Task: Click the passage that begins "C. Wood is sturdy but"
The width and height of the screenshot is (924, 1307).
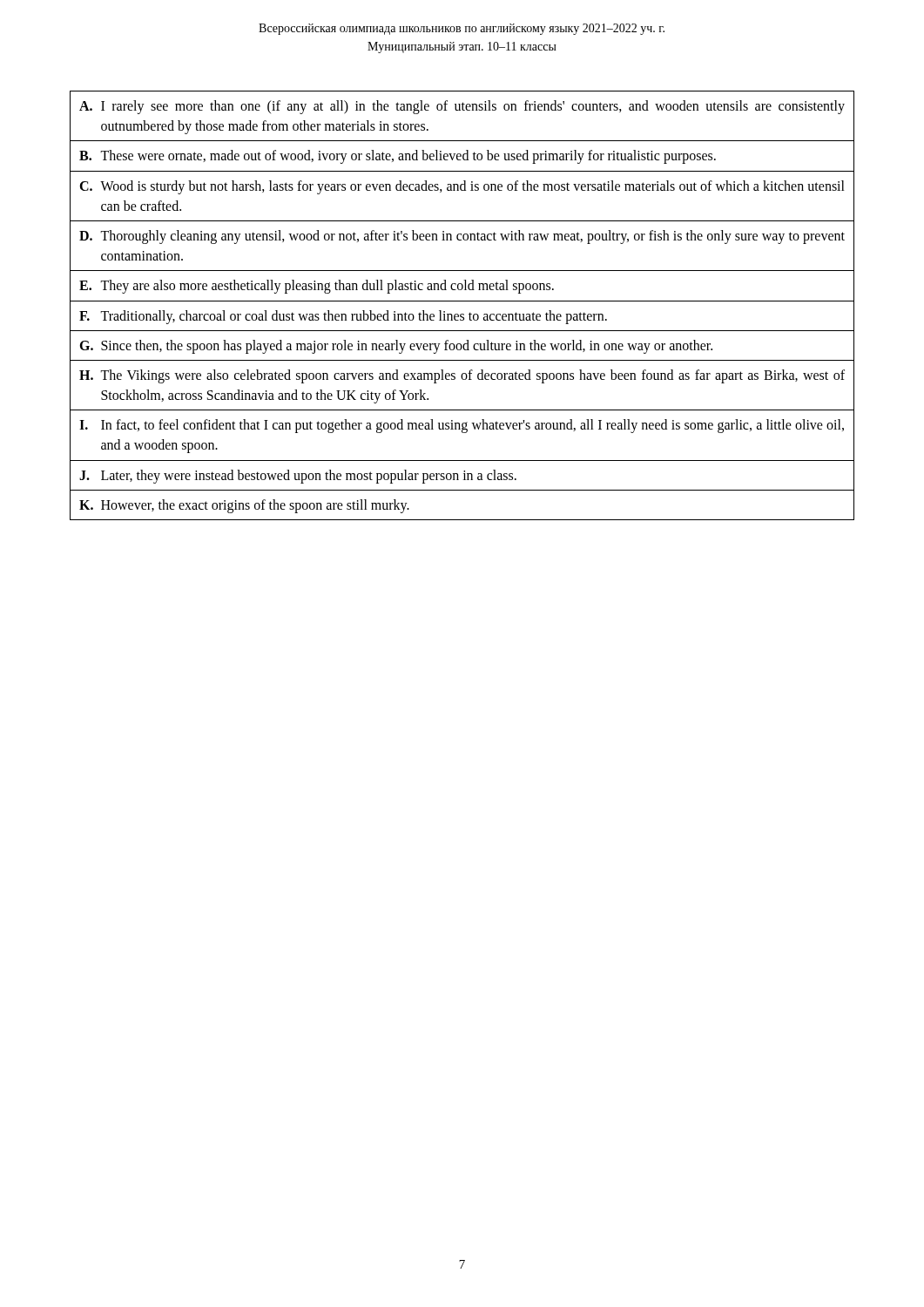Action: point(462,196)
